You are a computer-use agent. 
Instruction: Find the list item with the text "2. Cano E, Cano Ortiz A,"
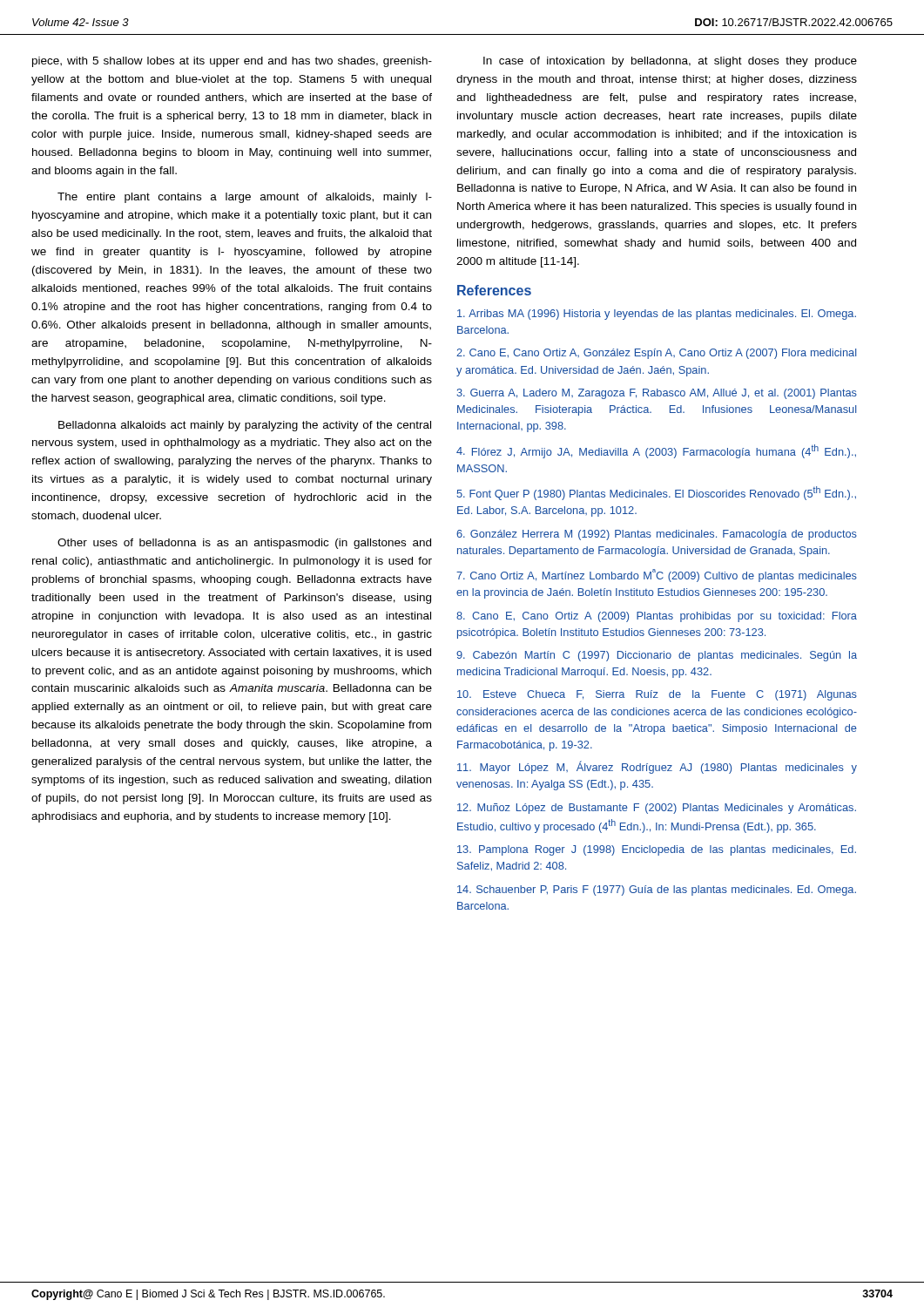[657, 361]
